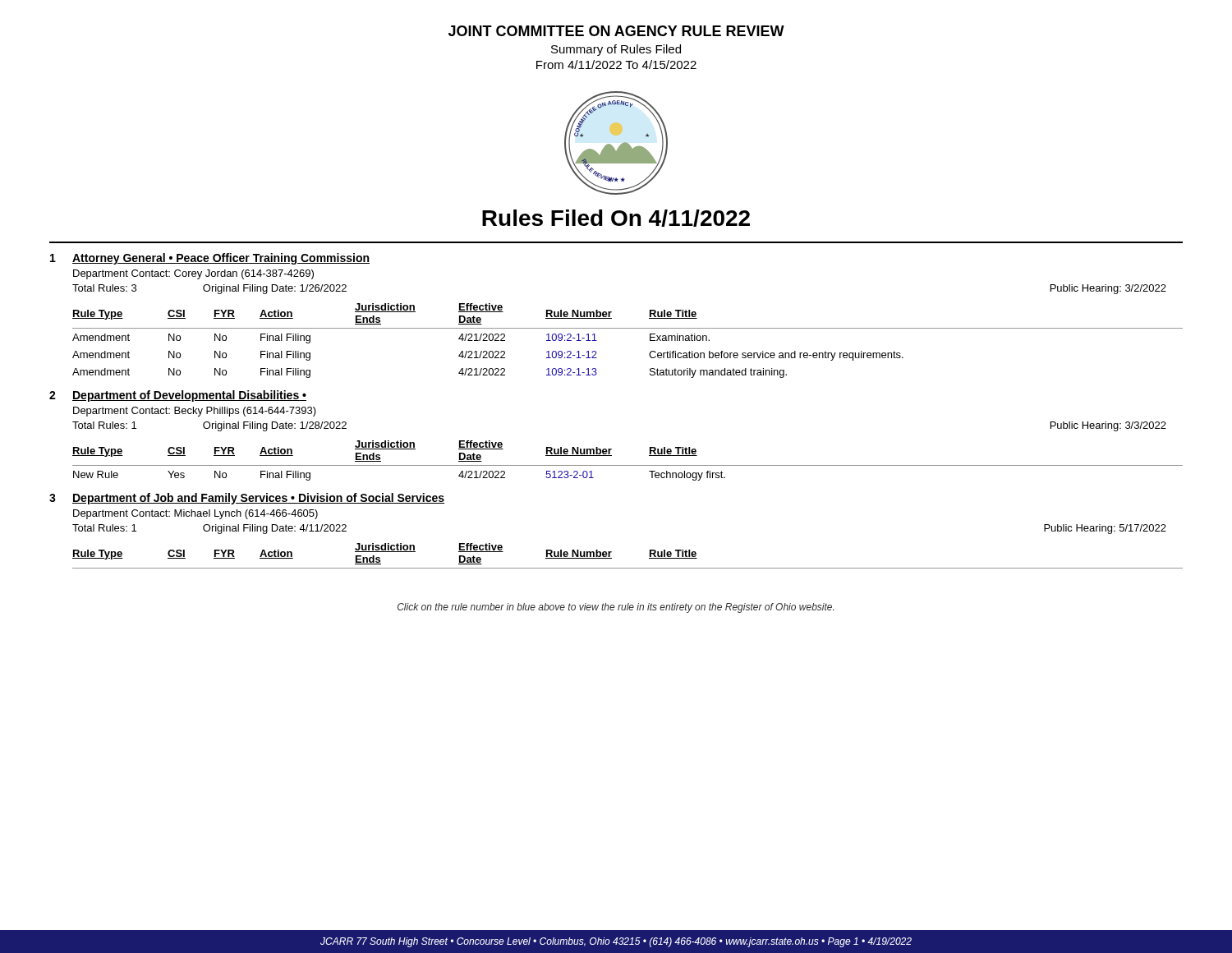Screen dimensions: 953x1232
Task: Locate the title that says "Rules Filed On"
Action: 616,218
